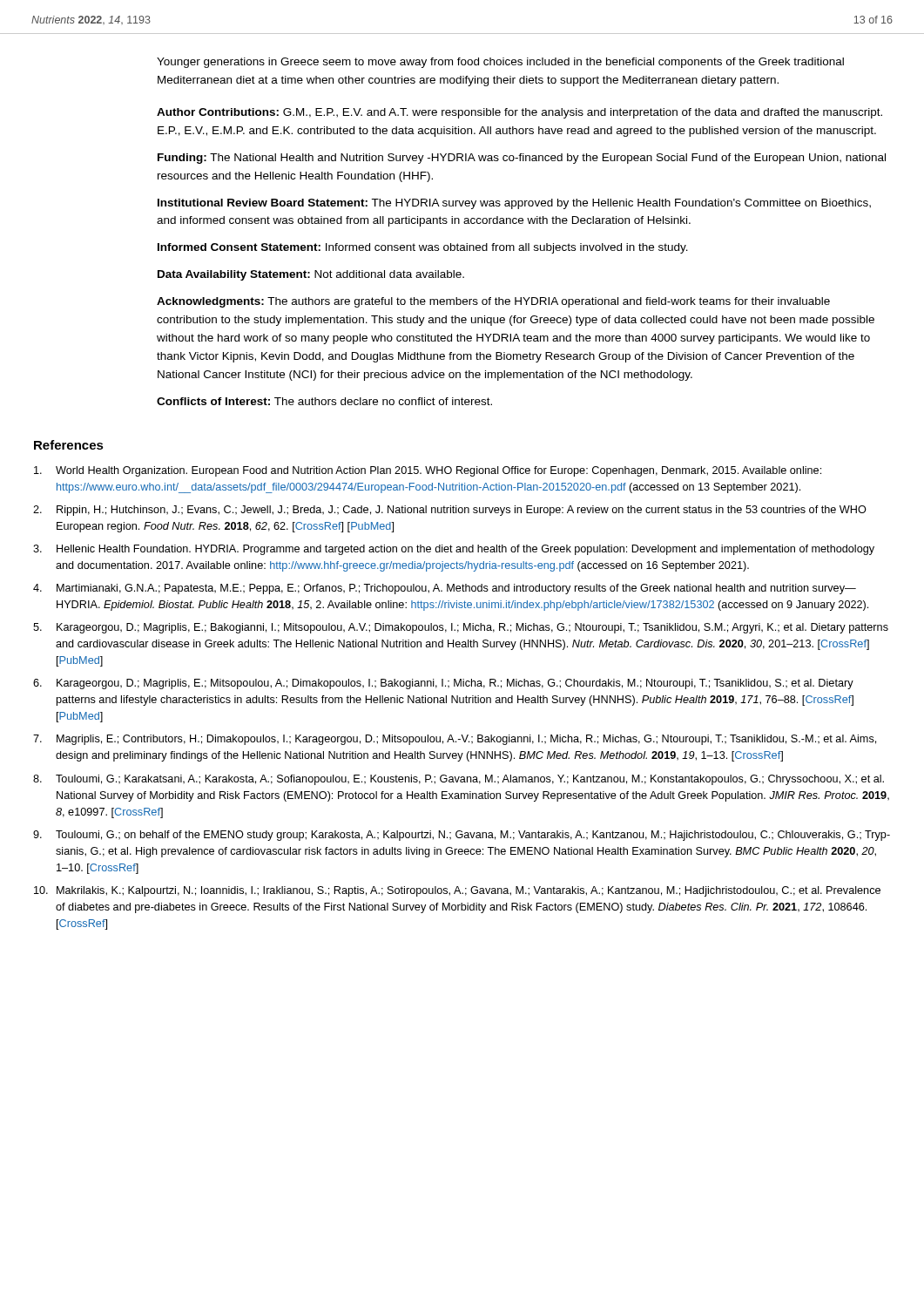Find the text block starting "Funding: The National Health and"
This screenshot has width=924, height=1307.
(x=522, y=166)
